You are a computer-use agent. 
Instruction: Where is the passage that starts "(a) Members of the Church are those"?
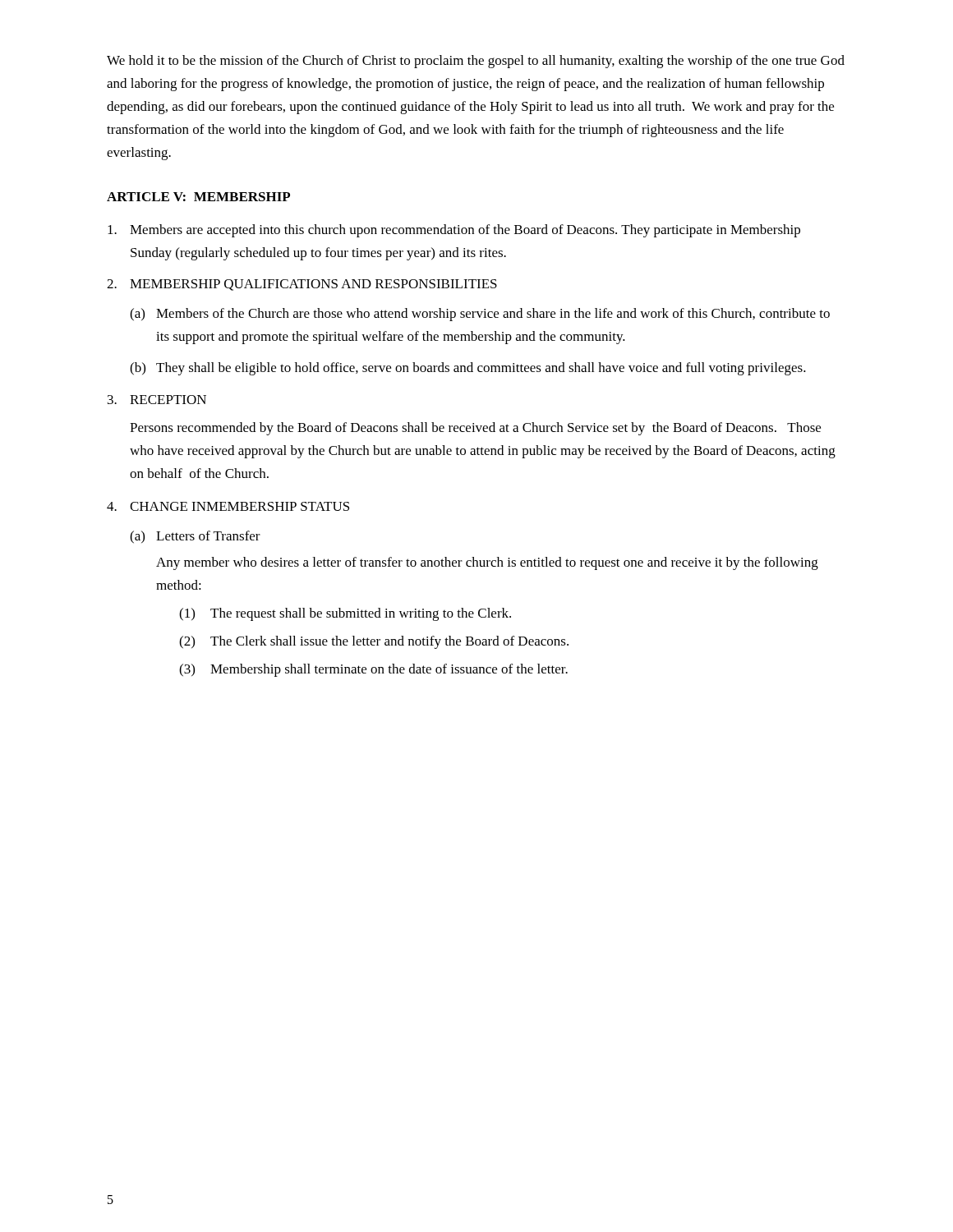pyautogui.click(x=488, y=326)
